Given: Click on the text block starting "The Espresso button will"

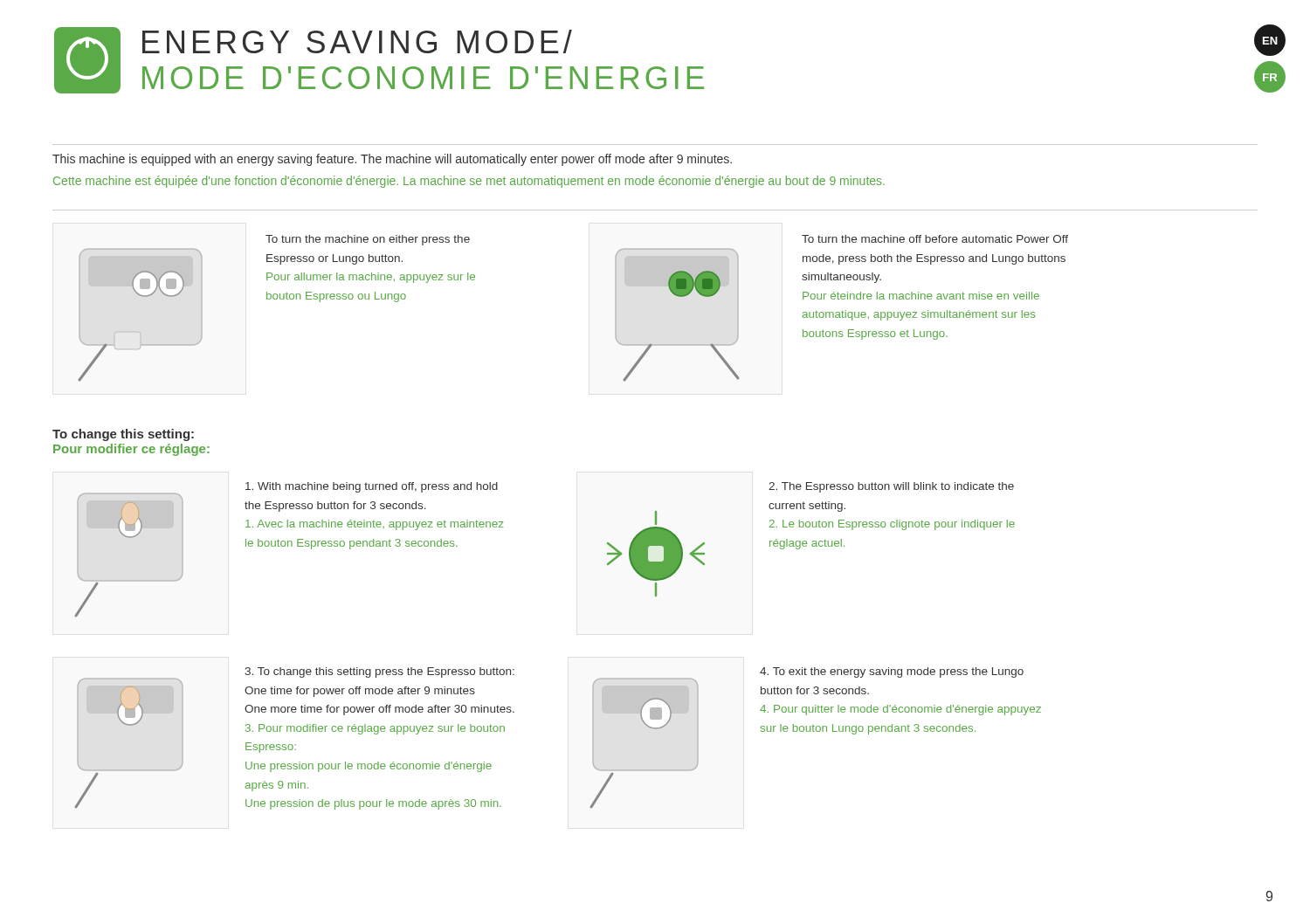Looking at the screenshot, I should pos(892,514).
